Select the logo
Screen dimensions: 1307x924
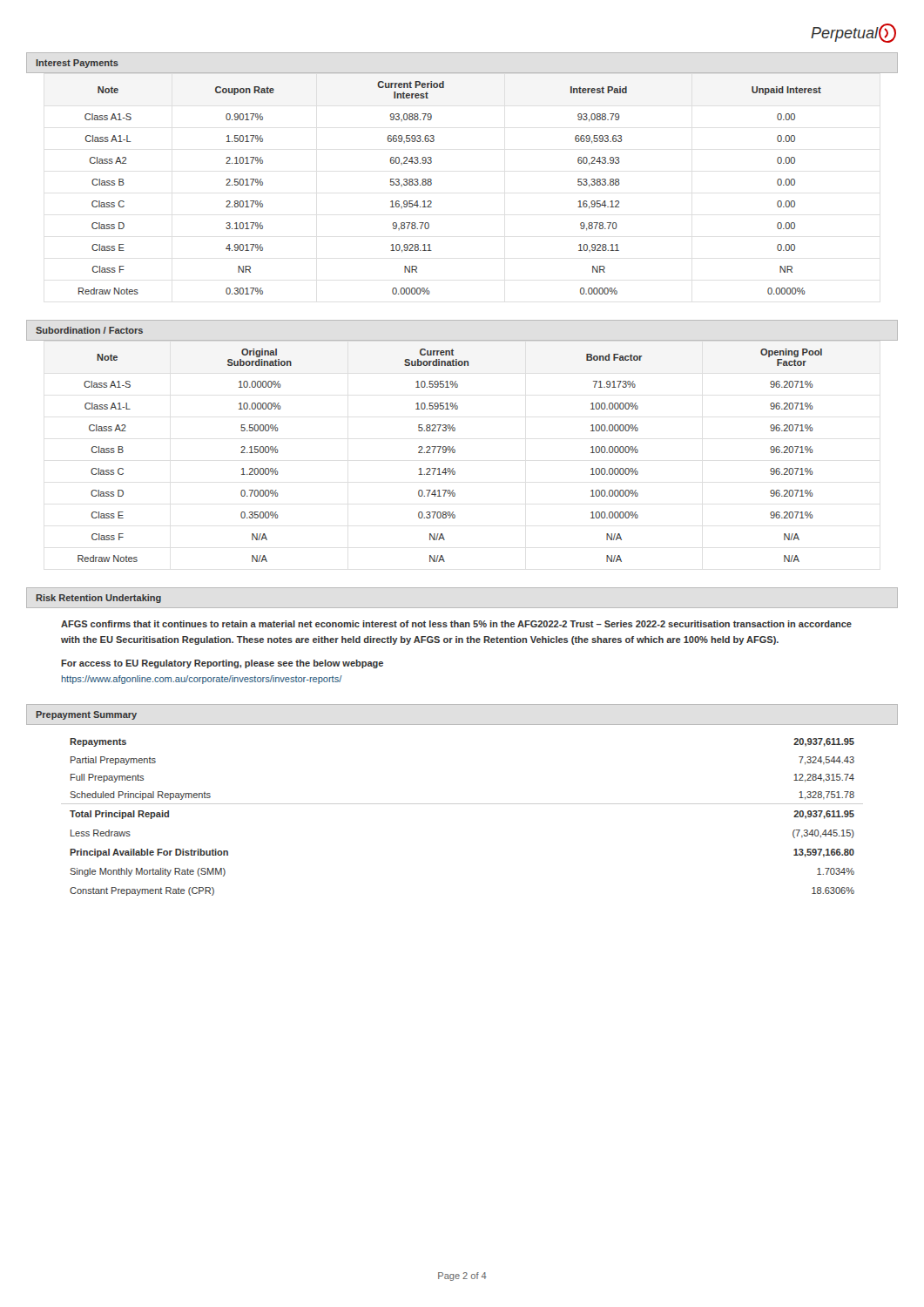click(854, 34)
